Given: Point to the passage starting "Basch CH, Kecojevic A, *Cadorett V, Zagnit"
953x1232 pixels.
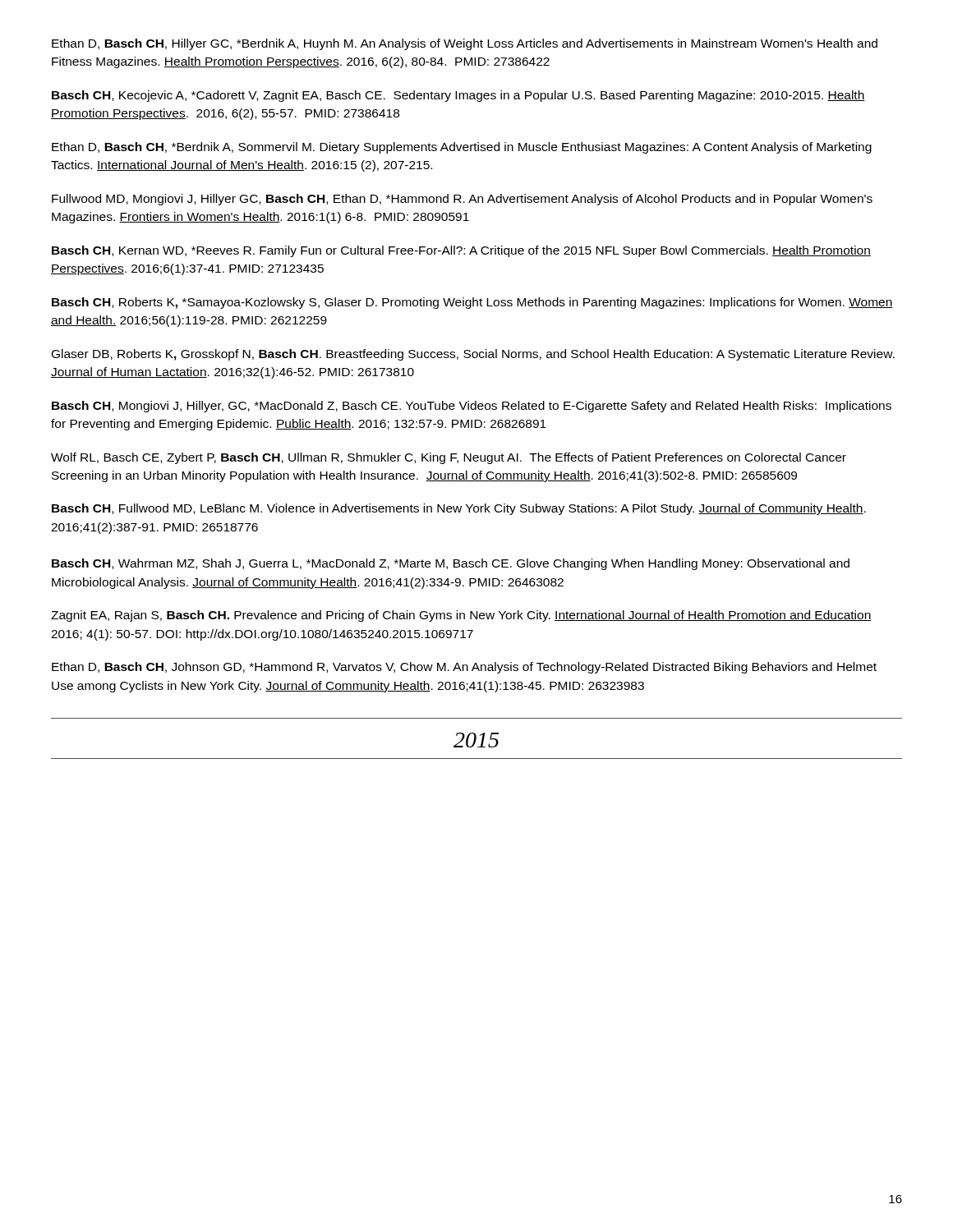Looking at the screenshot, I should click(458, 104).
